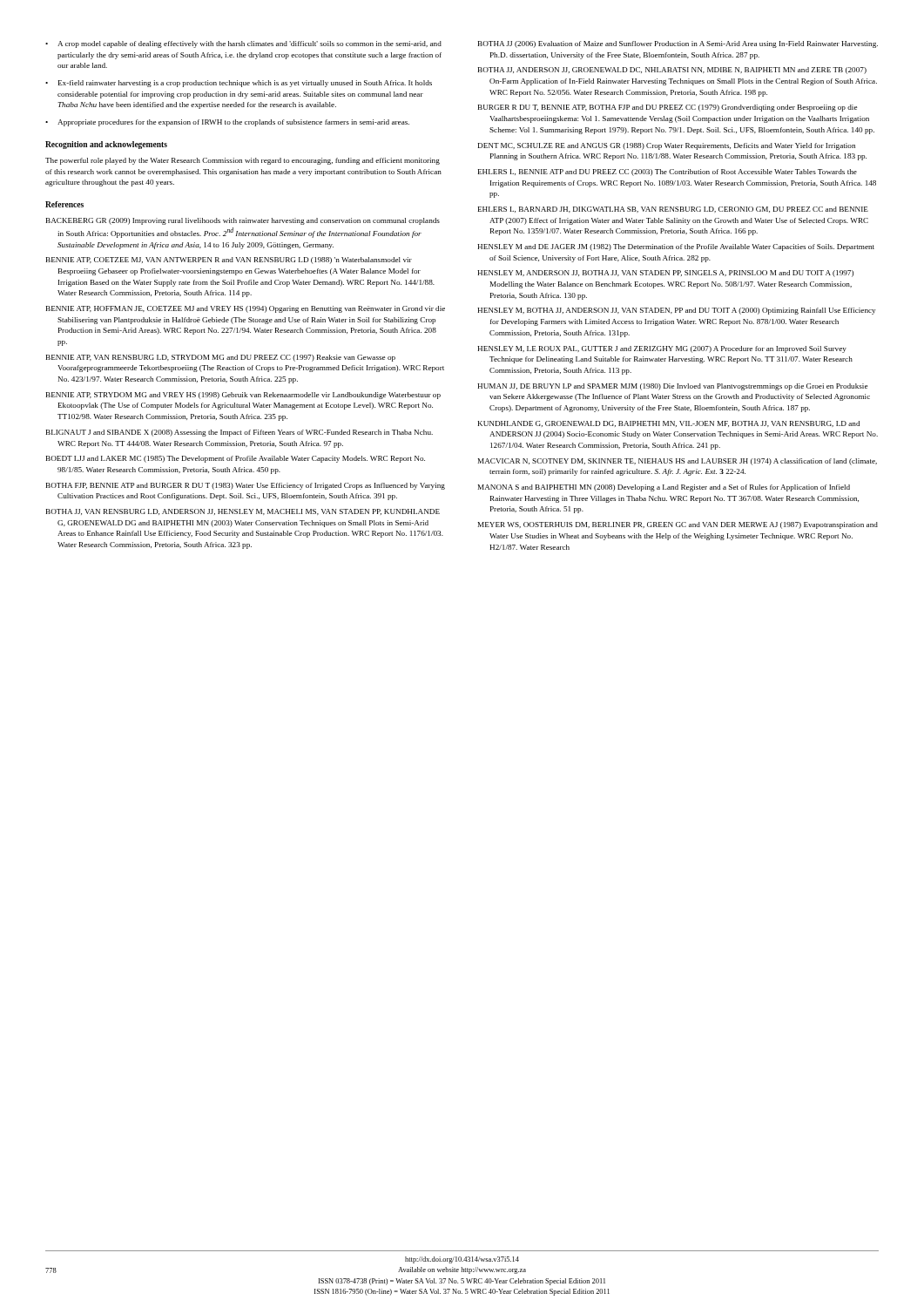Find the element starting "HENSLEY M, ANDERSON JJ, BOTHA JJ, VAN"
The width and height of the screenshot is (924, 1307).
click(x=666, y=284)
